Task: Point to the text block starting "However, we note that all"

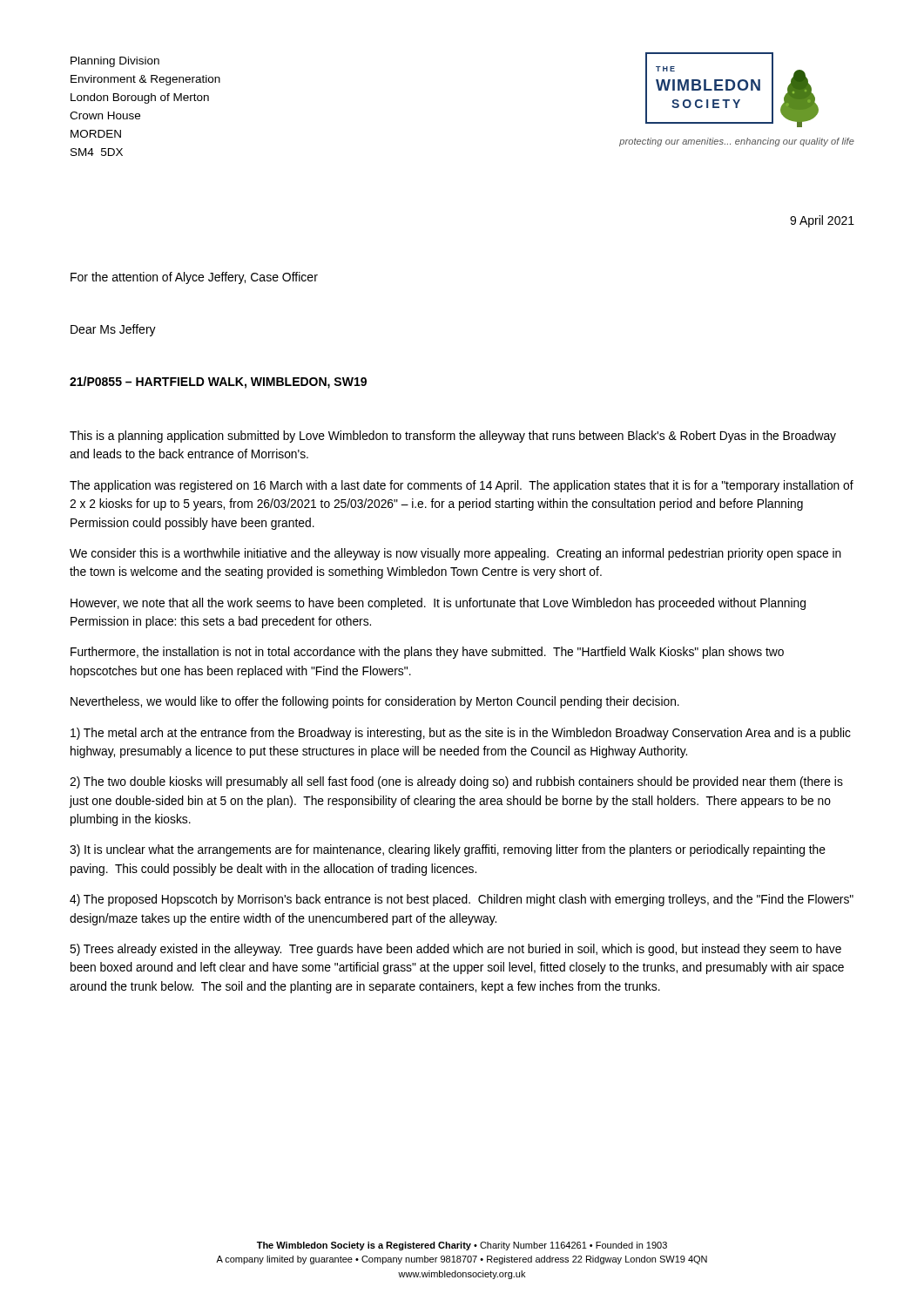Action: click(x=438, y=612)
